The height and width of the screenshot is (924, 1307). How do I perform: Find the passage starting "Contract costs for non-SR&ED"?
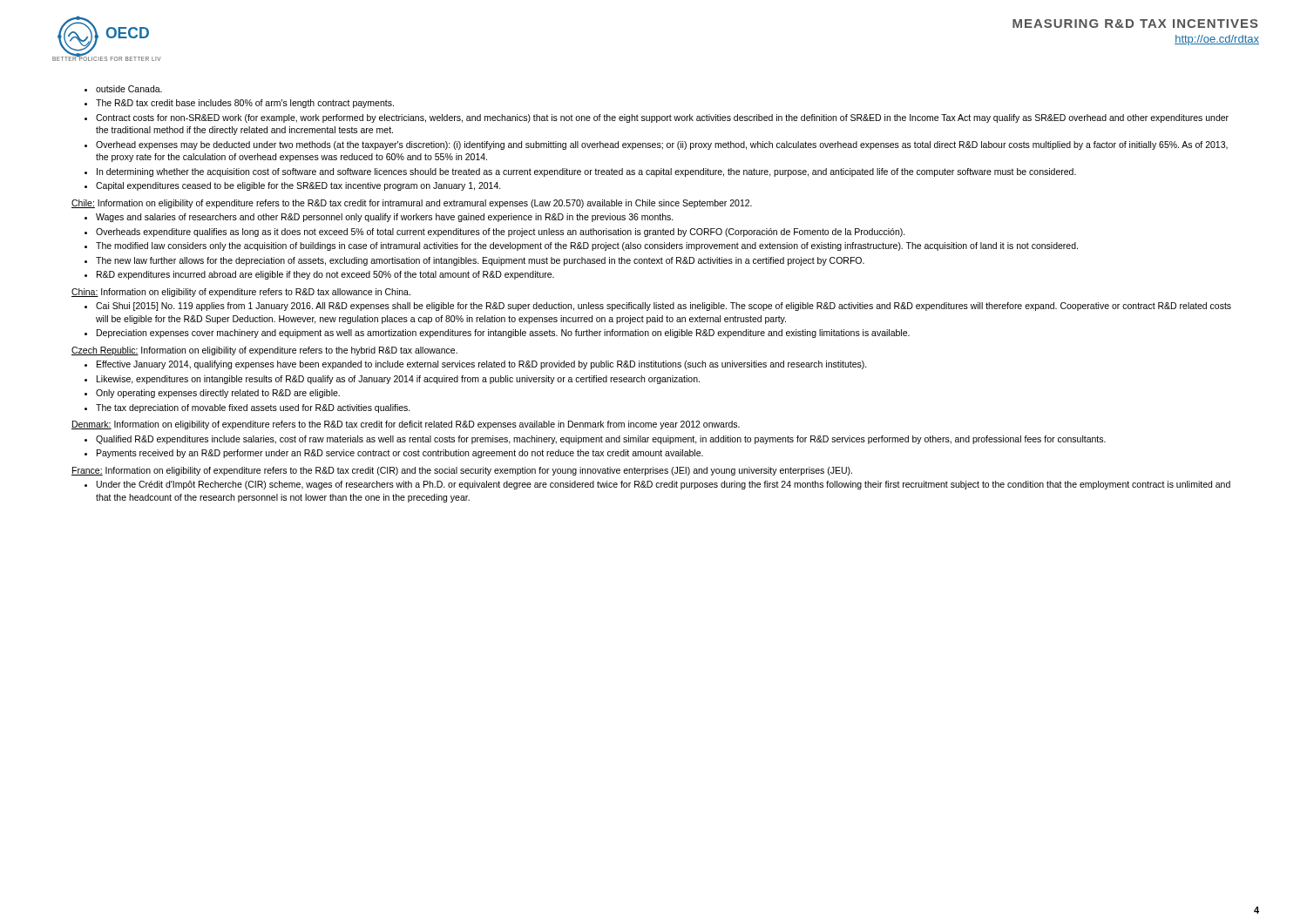[654, 124]
